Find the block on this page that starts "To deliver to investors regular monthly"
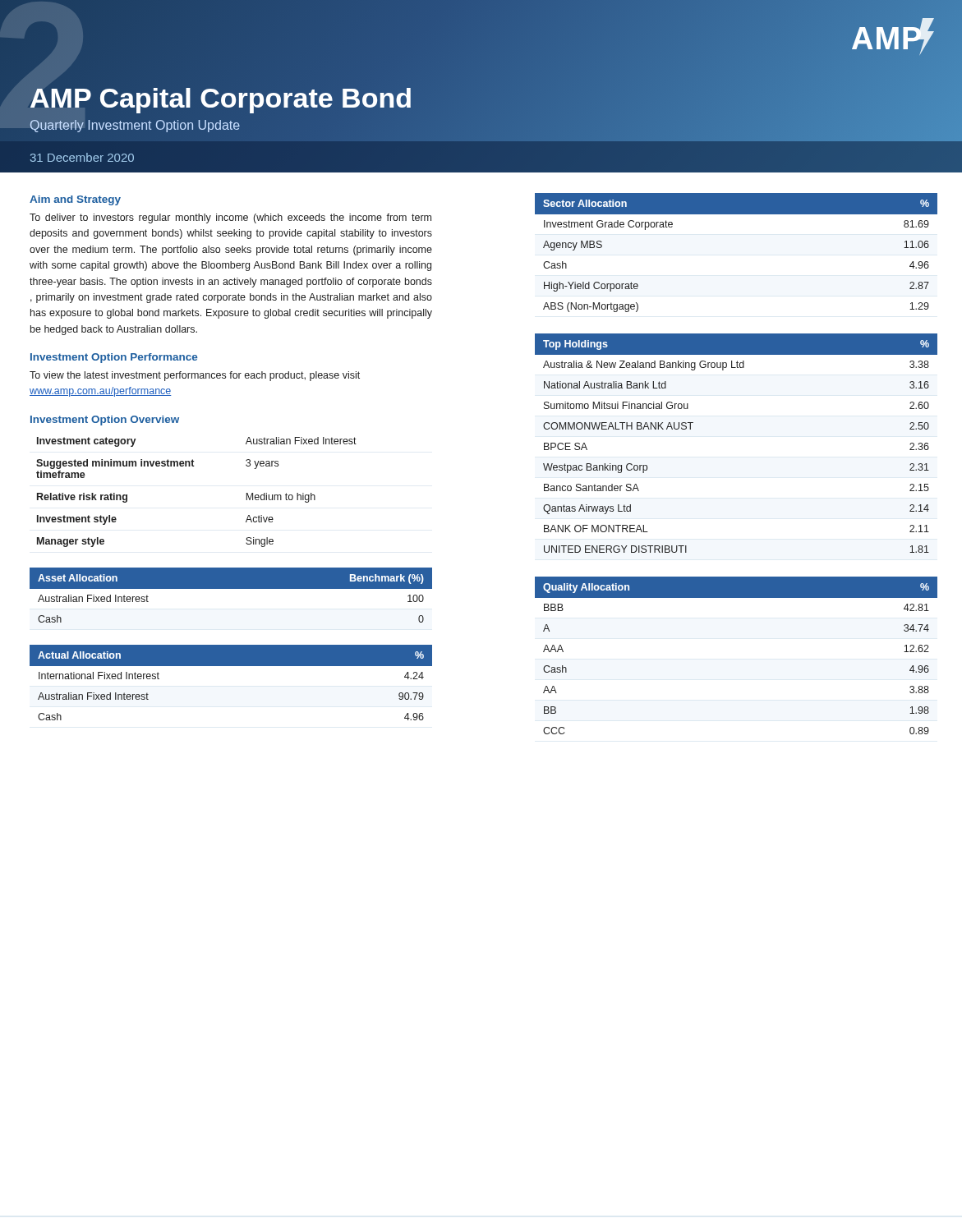The width and height of the screenshot is (962, 1232). click(231, 273)
